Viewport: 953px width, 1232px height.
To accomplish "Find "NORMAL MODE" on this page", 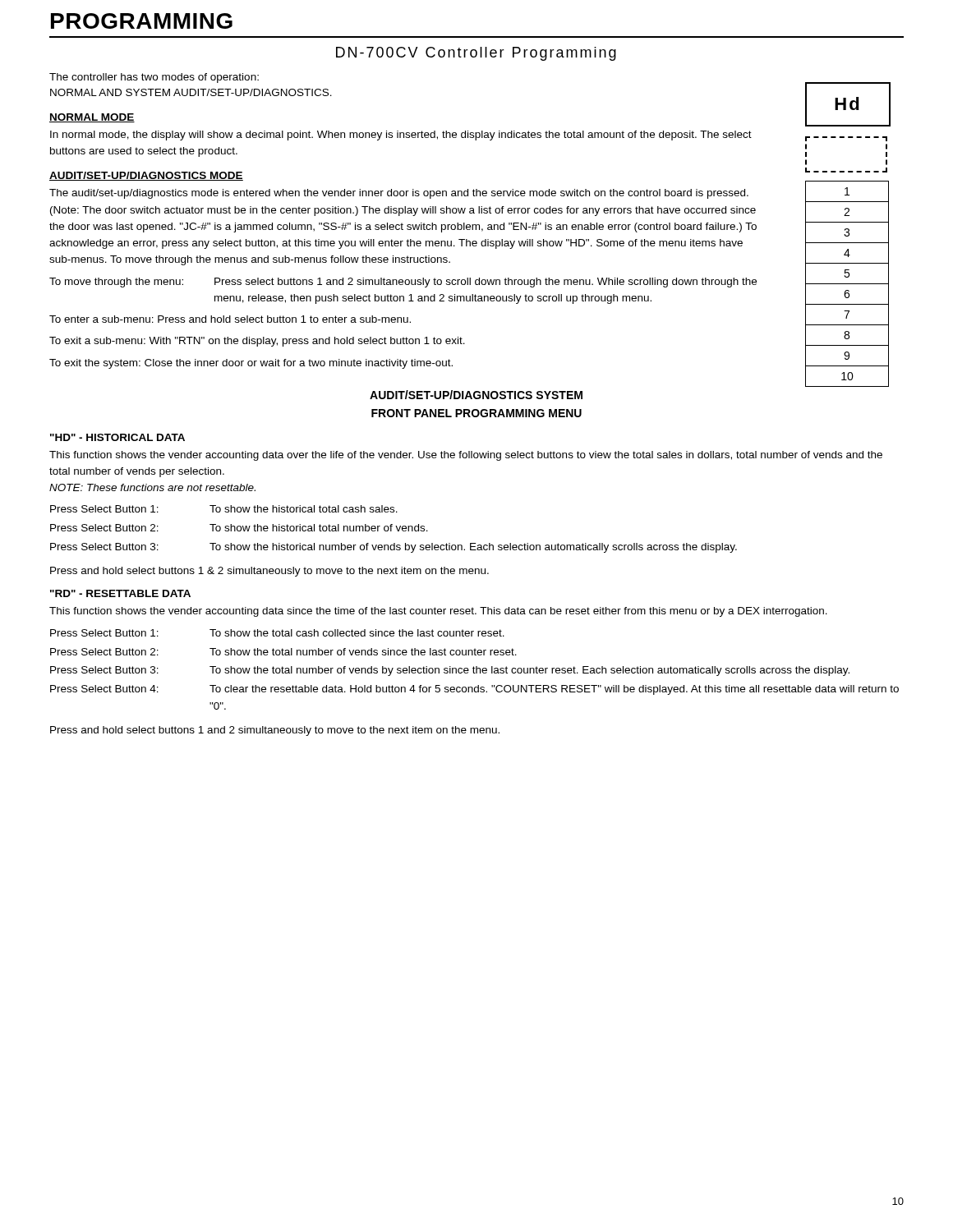I will (x=92, y=117).
